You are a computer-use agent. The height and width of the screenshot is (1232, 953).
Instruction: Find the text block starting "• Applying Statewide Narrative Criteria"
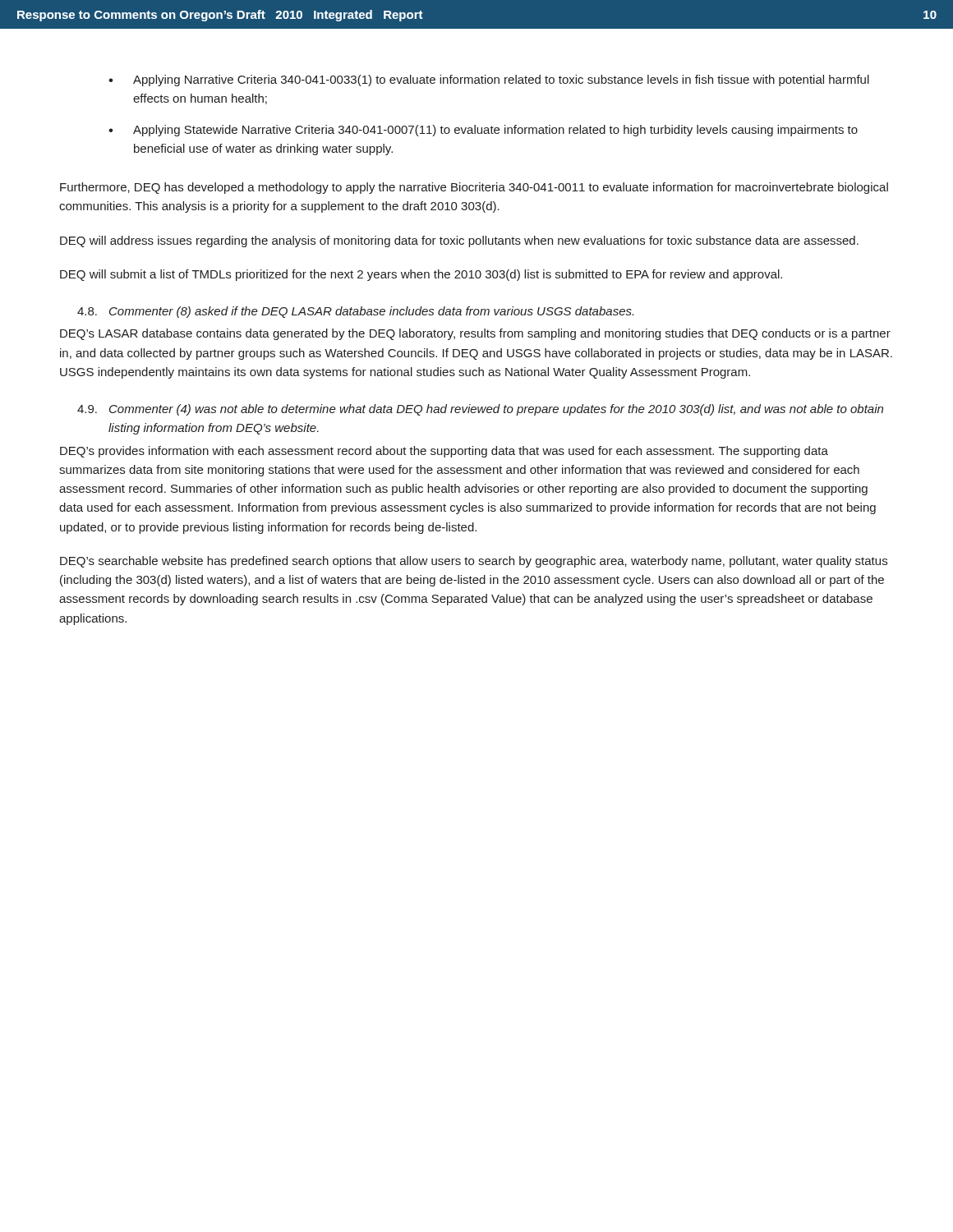[x=501, y=139]
